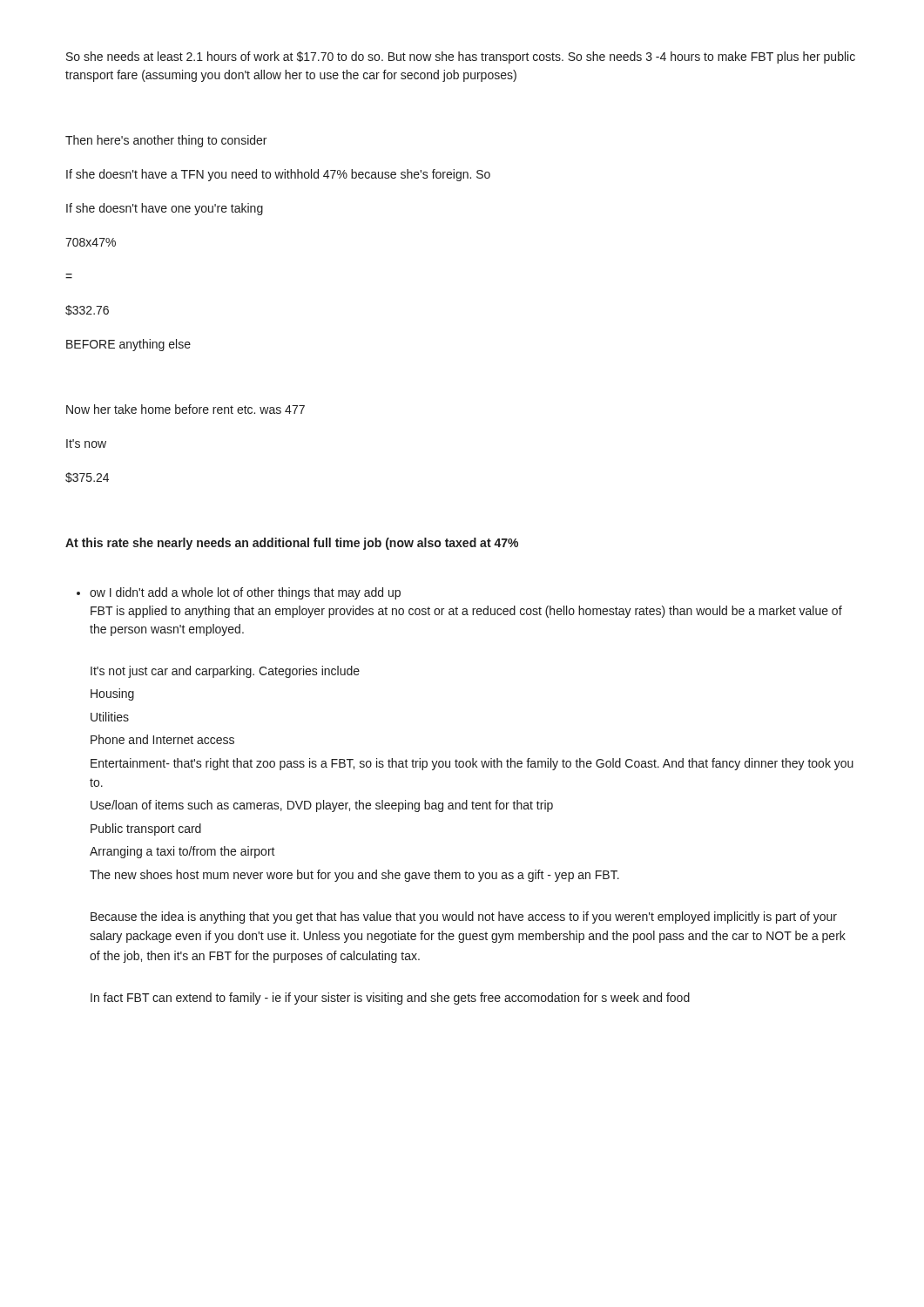Screen dimensions: 1307x924
Task: Locate the passage starting "At this rate she nearly"
Action: 292,543
